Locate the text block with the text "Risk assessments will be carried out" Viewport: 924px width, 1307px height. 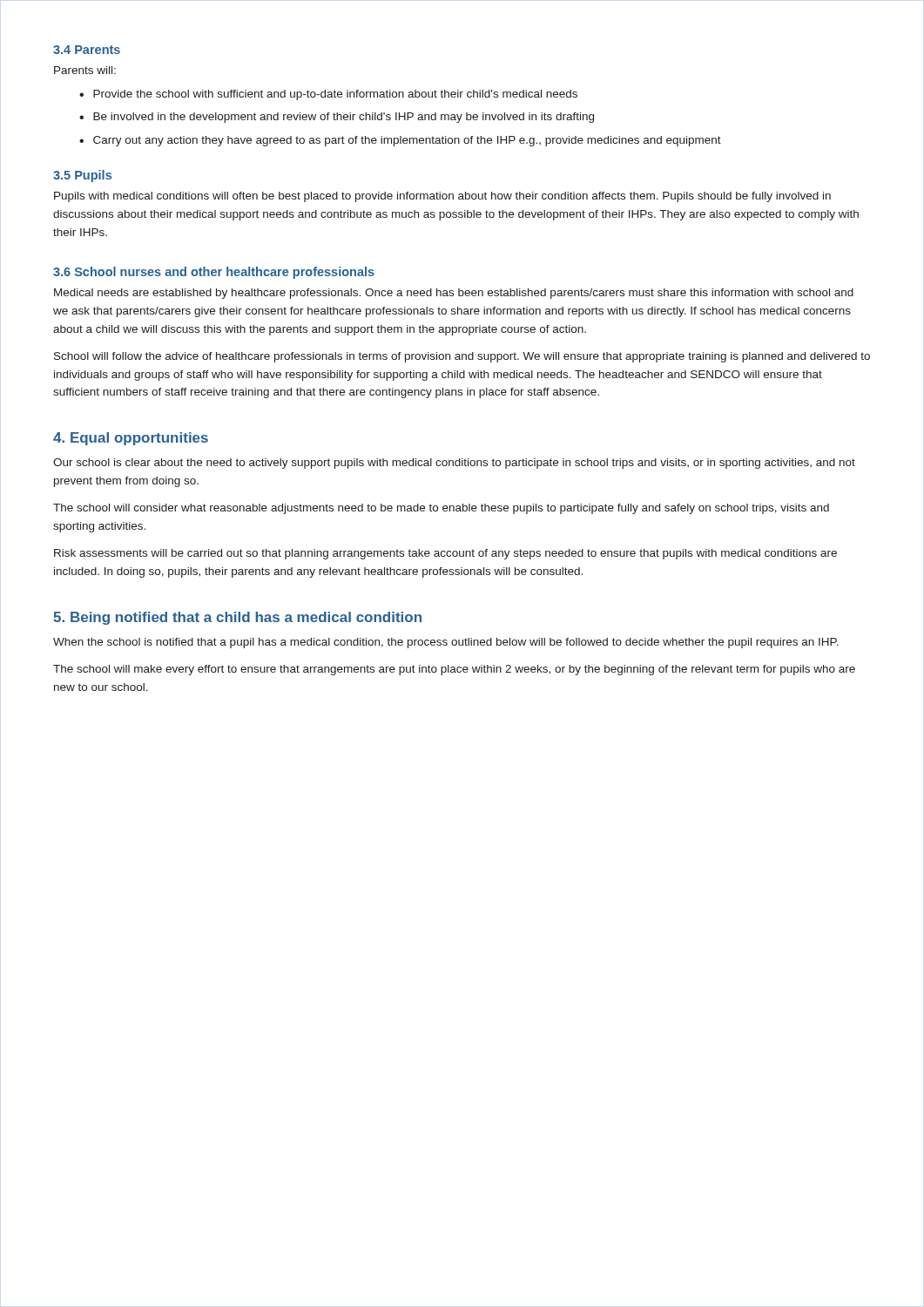coord(445,562)
